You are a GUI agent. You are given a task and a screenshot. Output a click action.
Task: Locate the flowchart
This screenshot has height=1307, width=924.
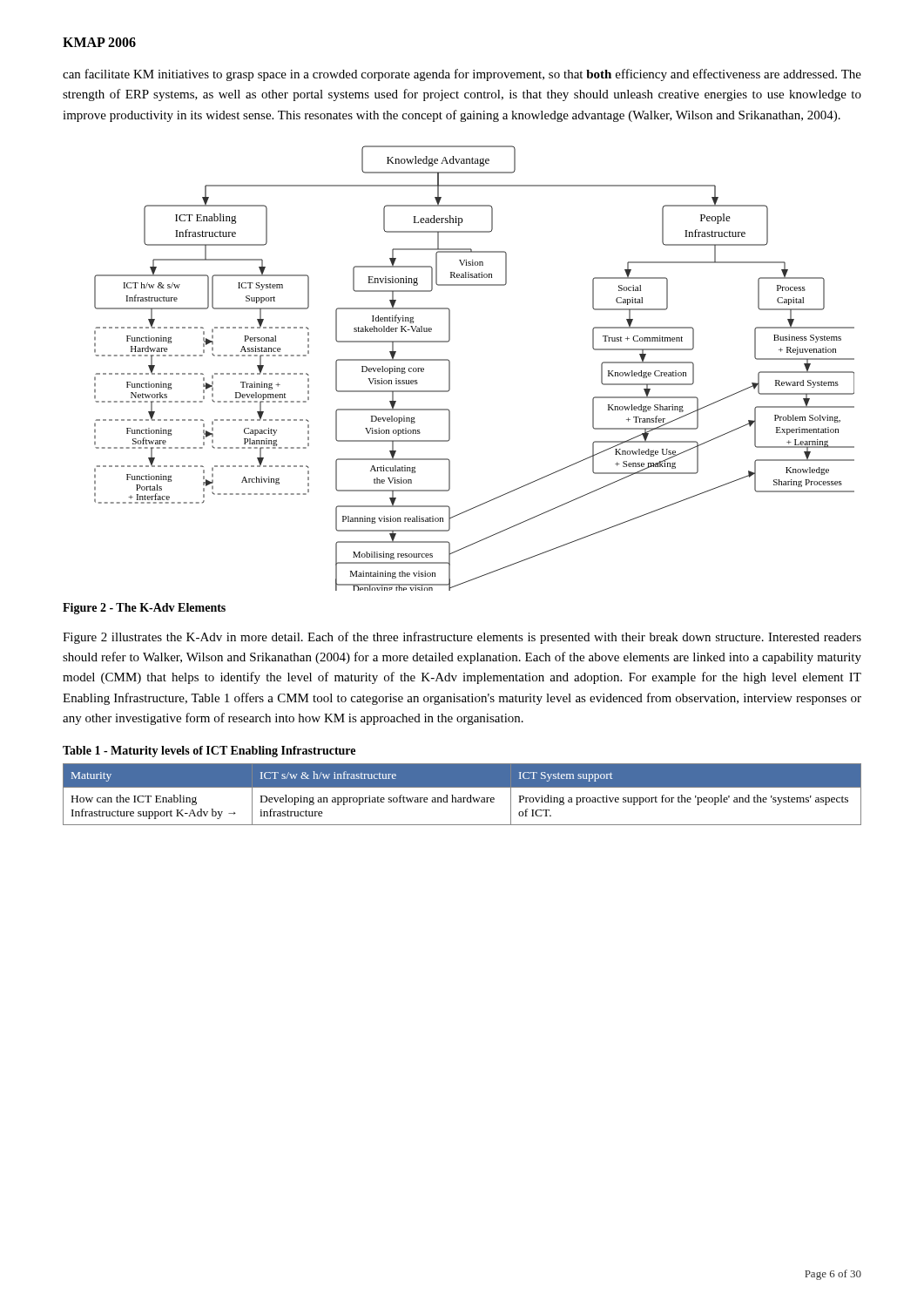point(462,366)
